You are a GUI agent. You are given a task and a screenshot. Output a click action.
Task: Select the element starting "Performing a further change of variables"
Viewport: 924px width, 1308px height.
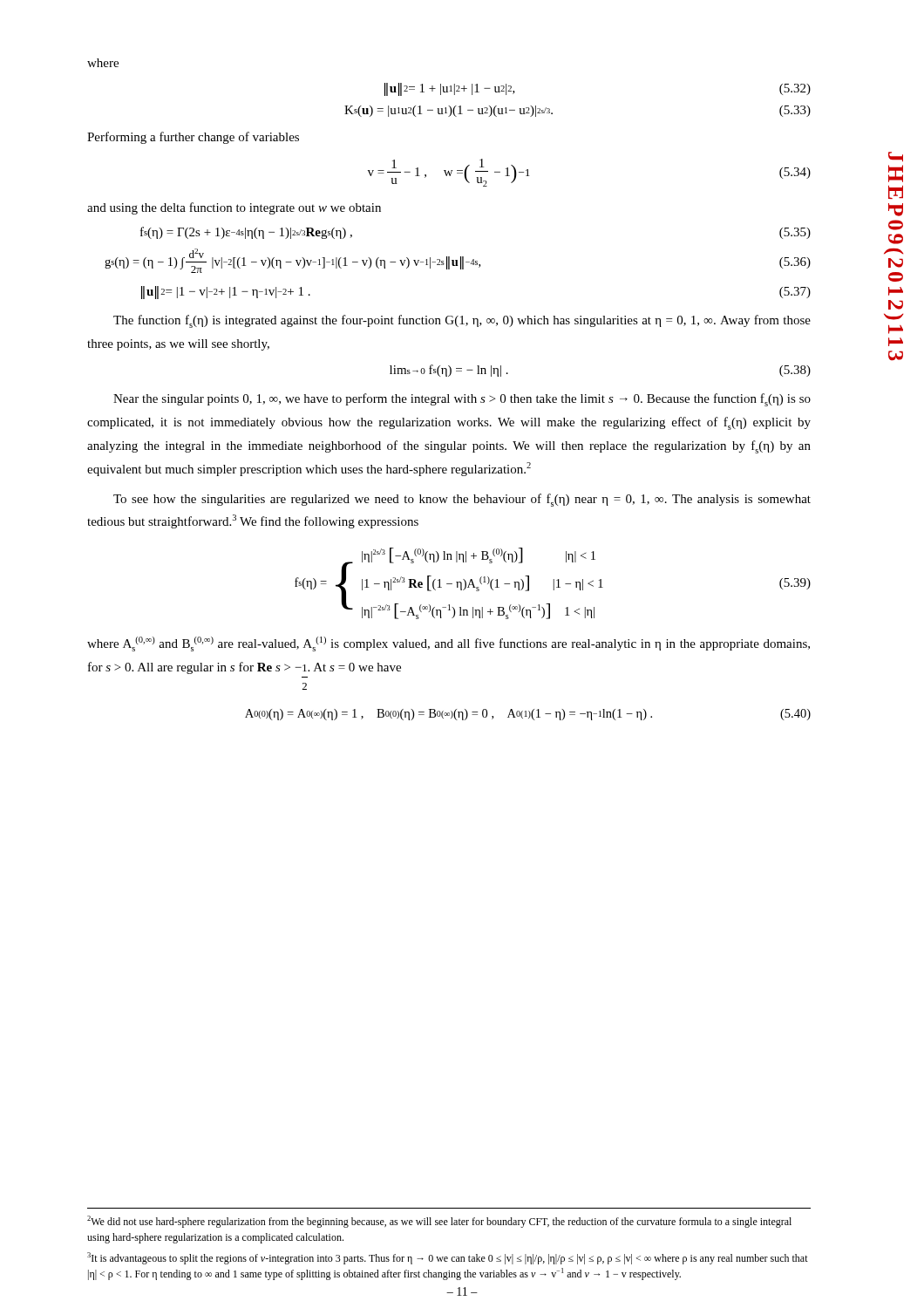click(x=193, y=137)
